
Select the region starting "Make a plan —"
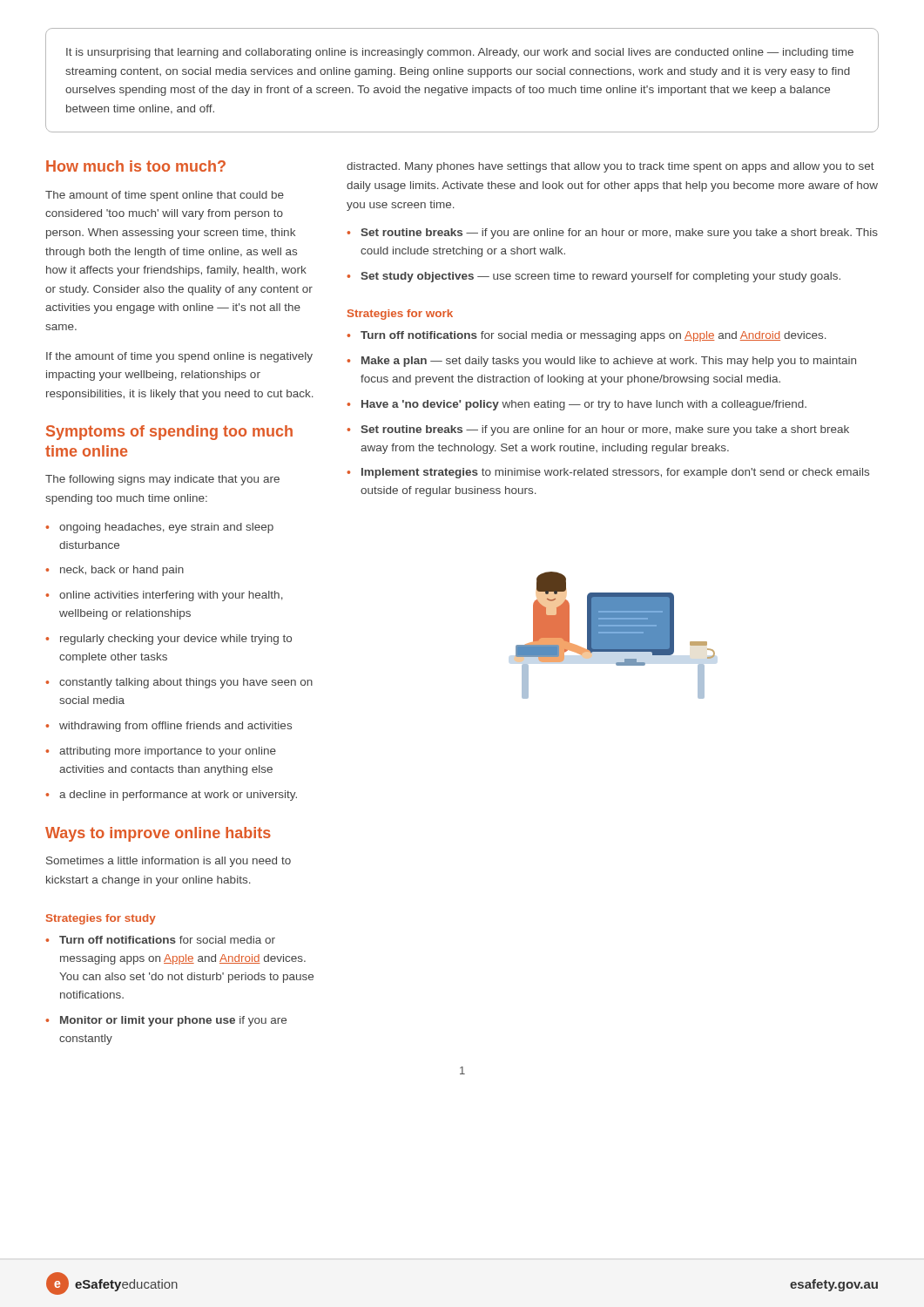tap(609, 369)
